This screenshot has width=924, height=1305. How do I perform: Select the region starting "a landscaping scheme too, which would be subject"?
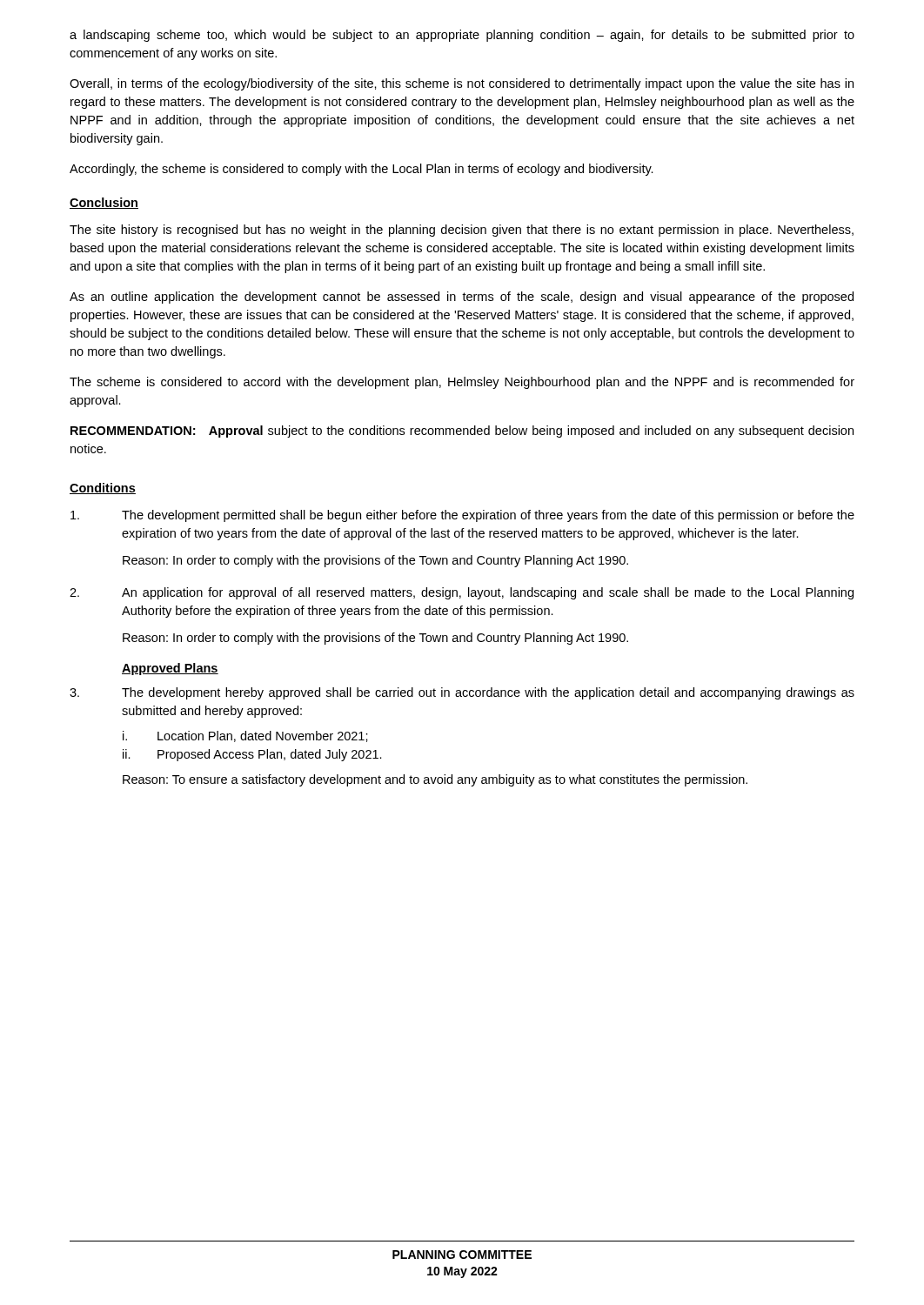click(462, 44)
